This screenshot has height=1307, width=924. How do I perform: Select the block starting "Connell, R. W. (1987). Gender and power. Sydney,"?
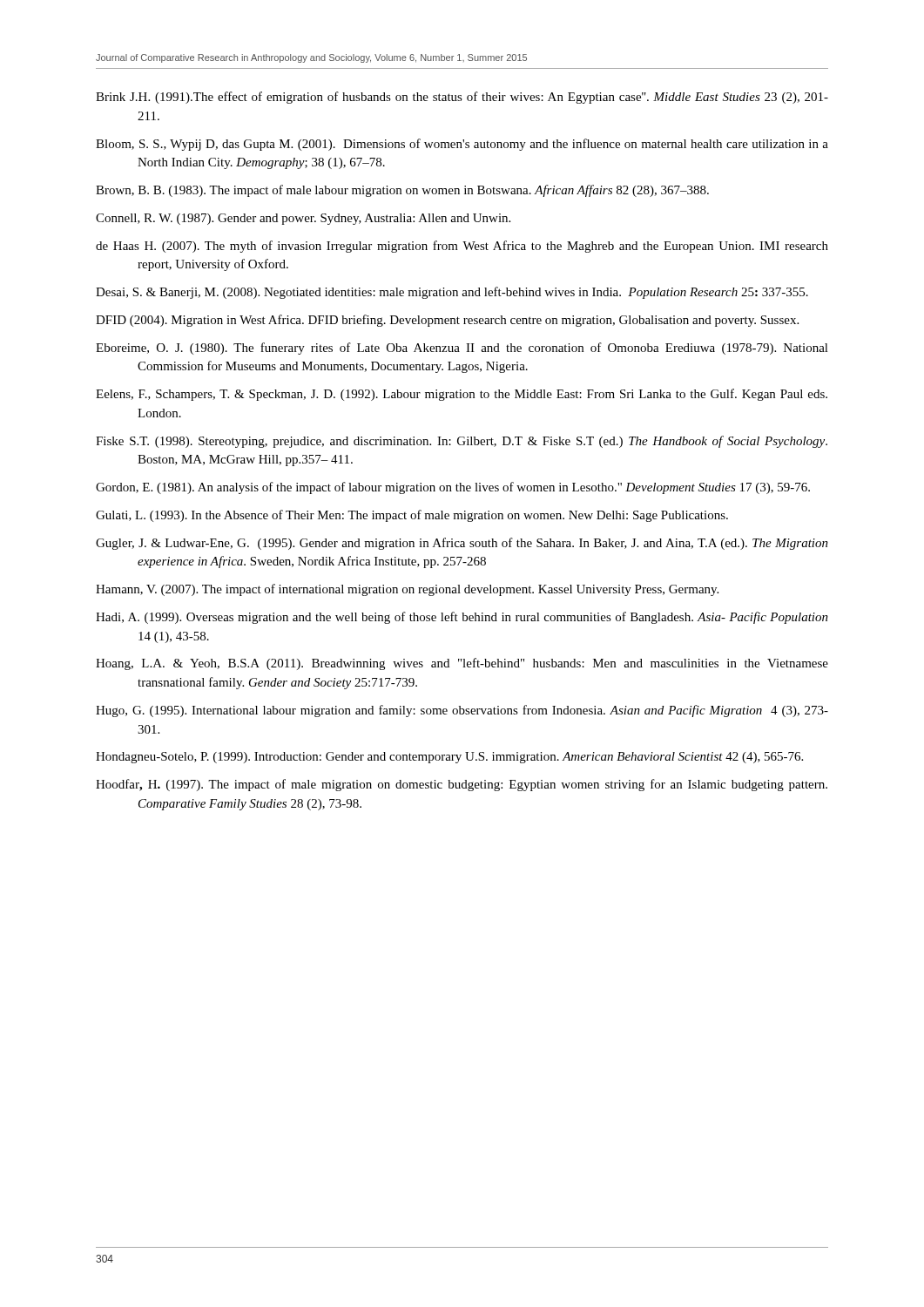coord(304,218)
